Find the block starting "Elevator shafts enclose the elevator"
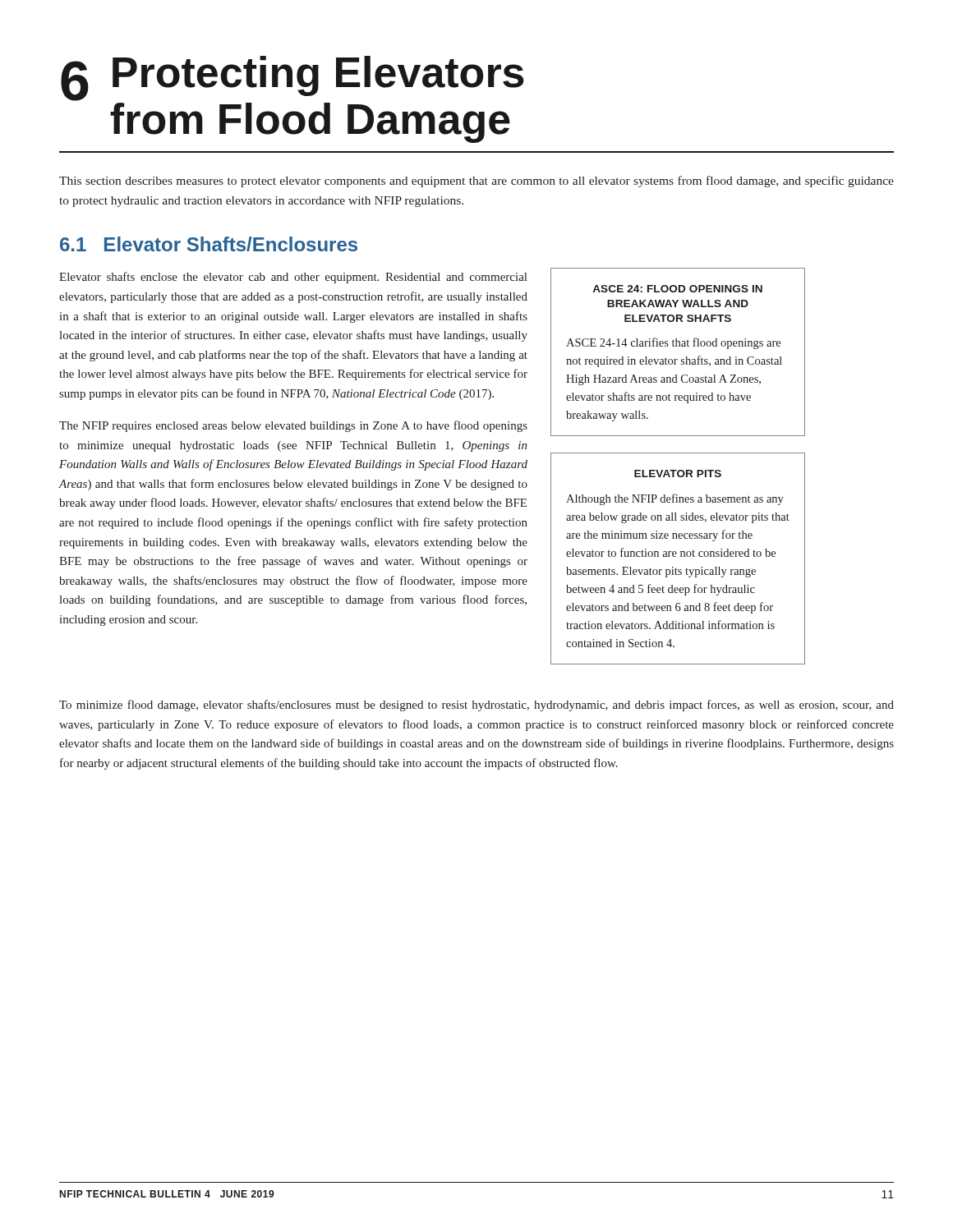 point(293,335)
